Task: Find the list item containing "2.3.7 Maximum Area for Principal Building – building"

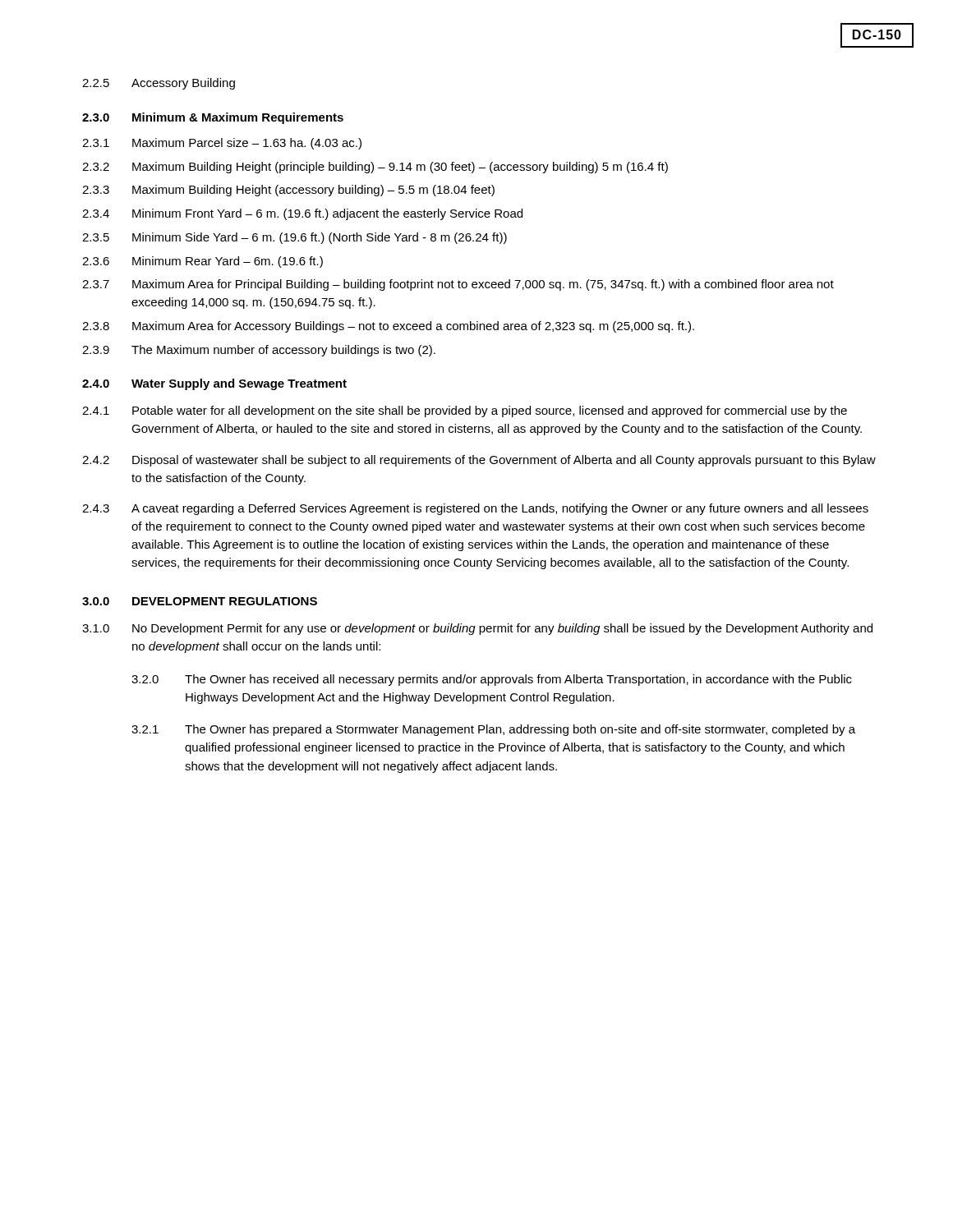Action: [481, 293]
